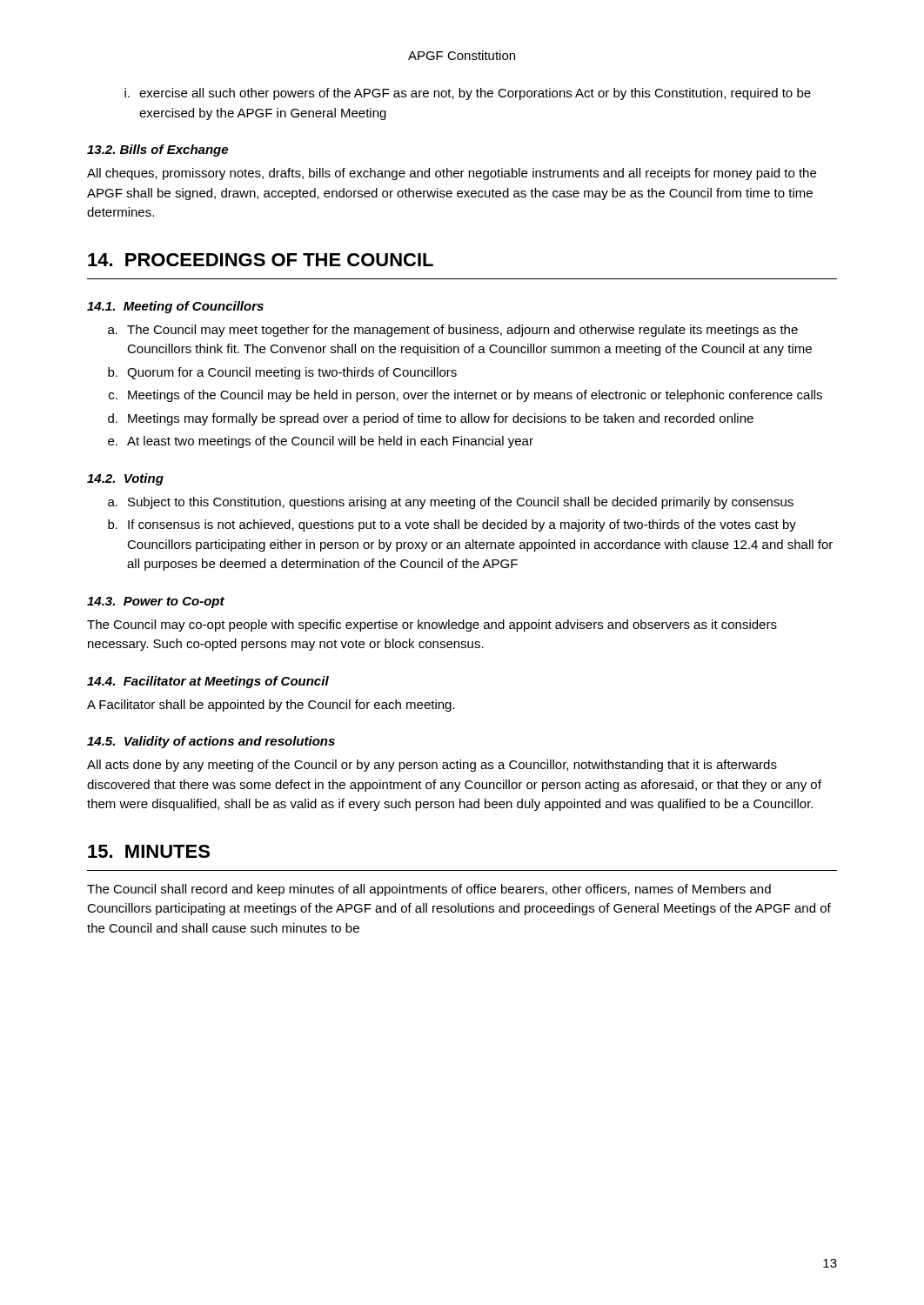This screenshot has height=1305, width=924.
Task: Where is the passage that starts "a. Subject to this Constitution, questions"?
Action: pos(462,502)
